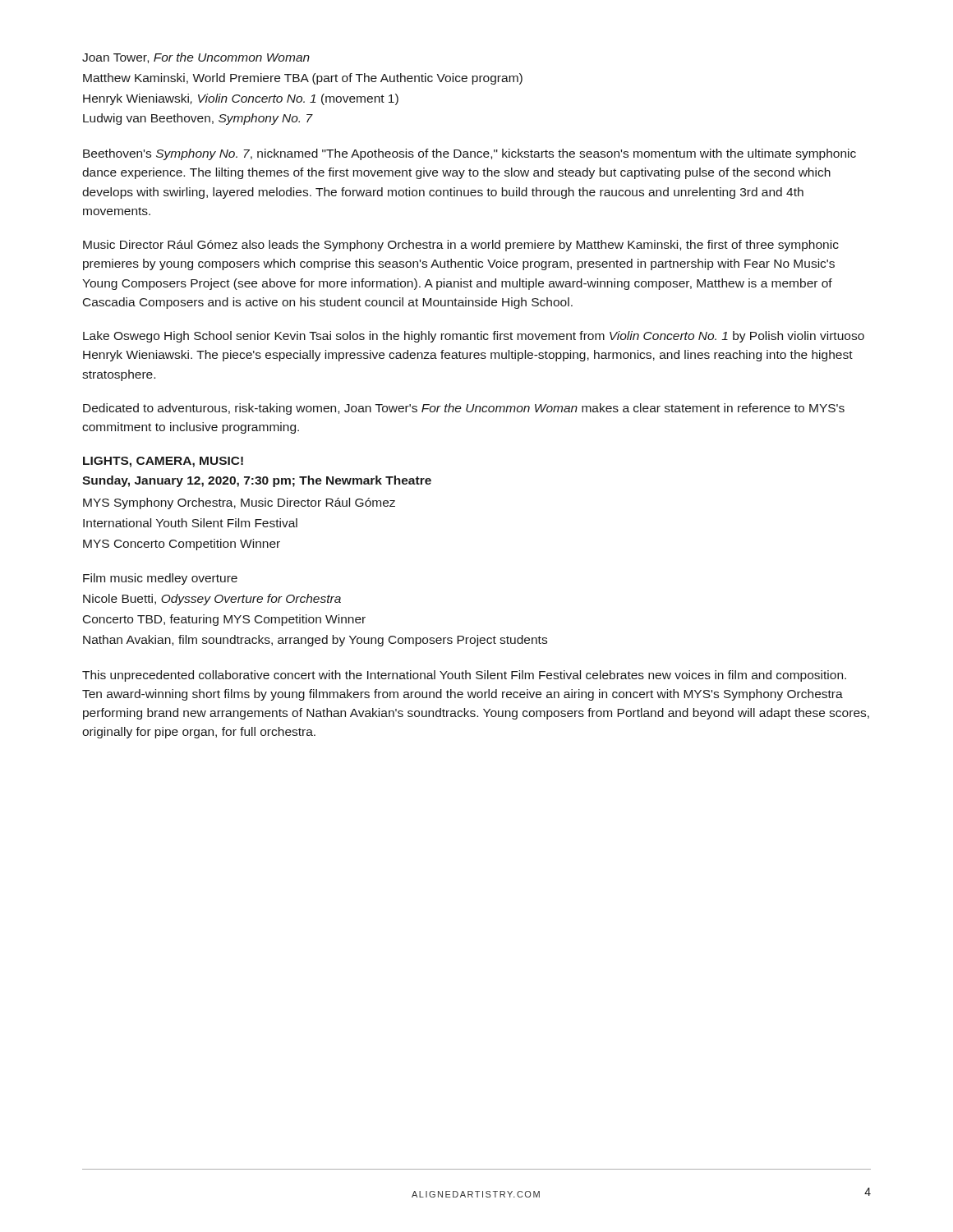Find the section header on this page that starts "Sunday, January 12, 2020,"
953x1232 pixels.
point(257,480)
